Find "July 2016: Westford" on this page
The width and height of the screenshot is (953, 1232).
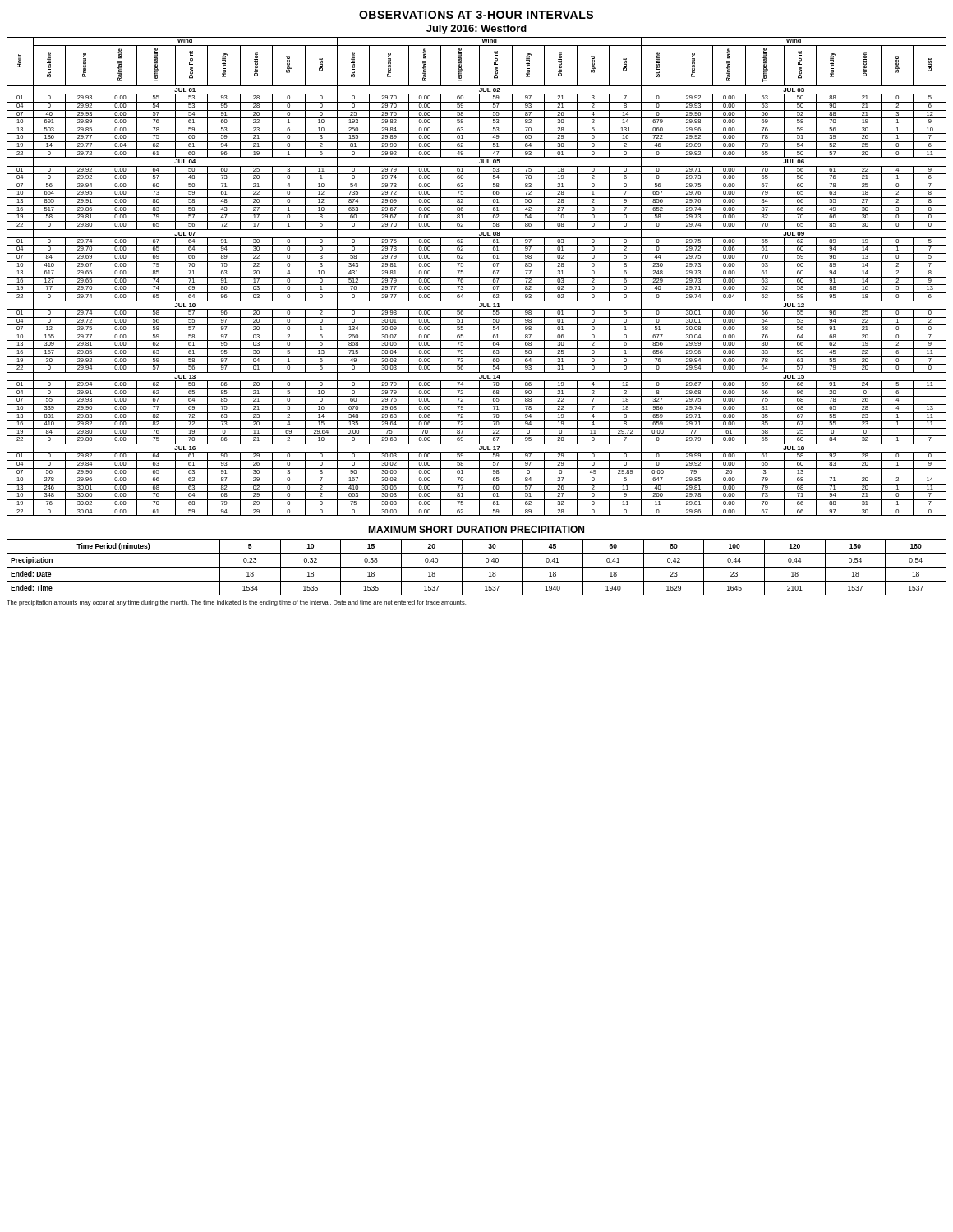pos(476,28)
